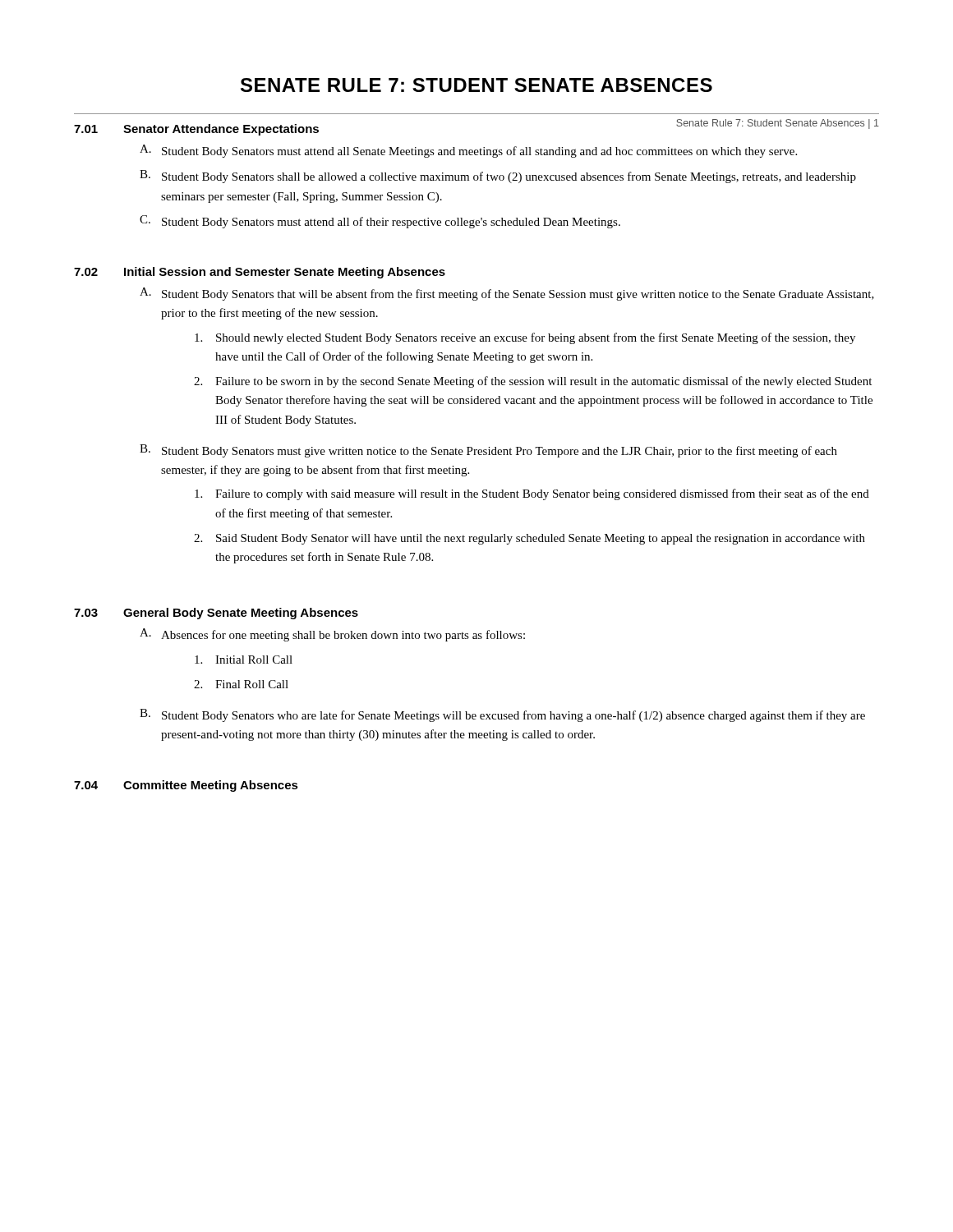
Task: Locate the list item that reads "A. Student Body Senators must"
Action: (509, 152)
